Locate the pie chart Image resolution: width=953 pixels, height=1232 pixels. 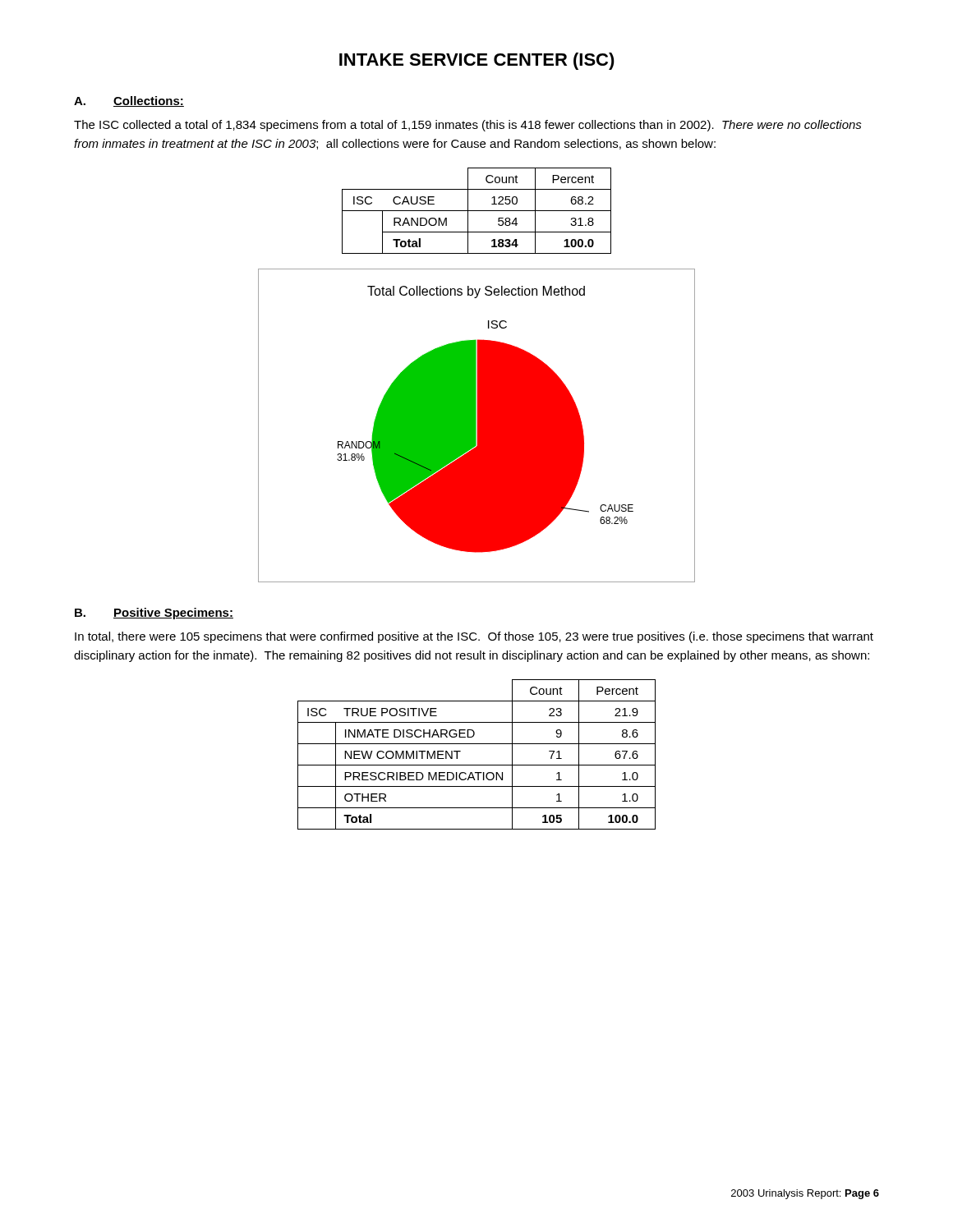tap(476, 425)
